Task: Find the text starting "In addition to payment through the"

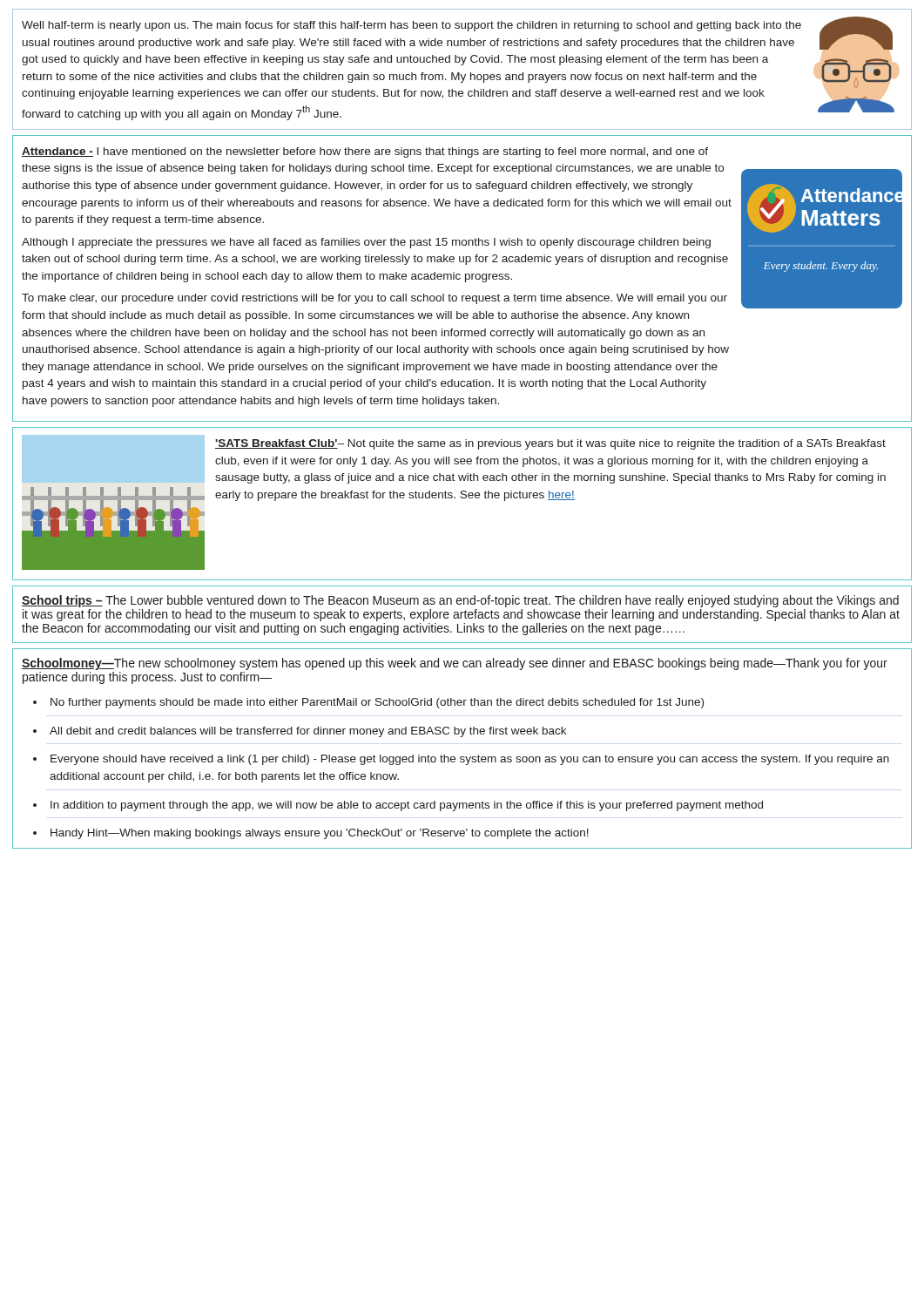Action: pyautogui.click(x=407, y=804)
